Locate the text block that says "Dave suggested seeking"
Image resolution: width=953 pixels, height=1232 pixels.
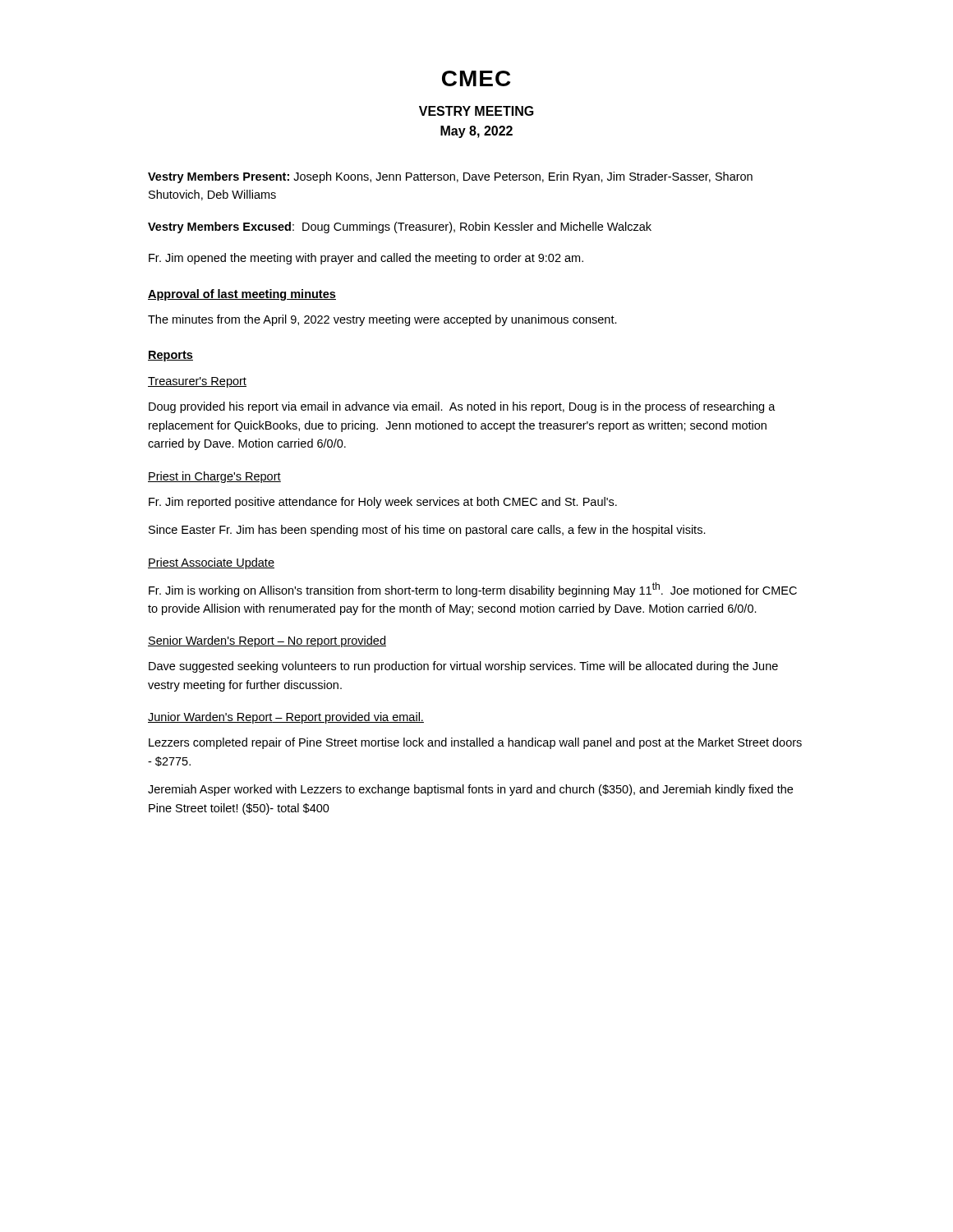point(463,676)
